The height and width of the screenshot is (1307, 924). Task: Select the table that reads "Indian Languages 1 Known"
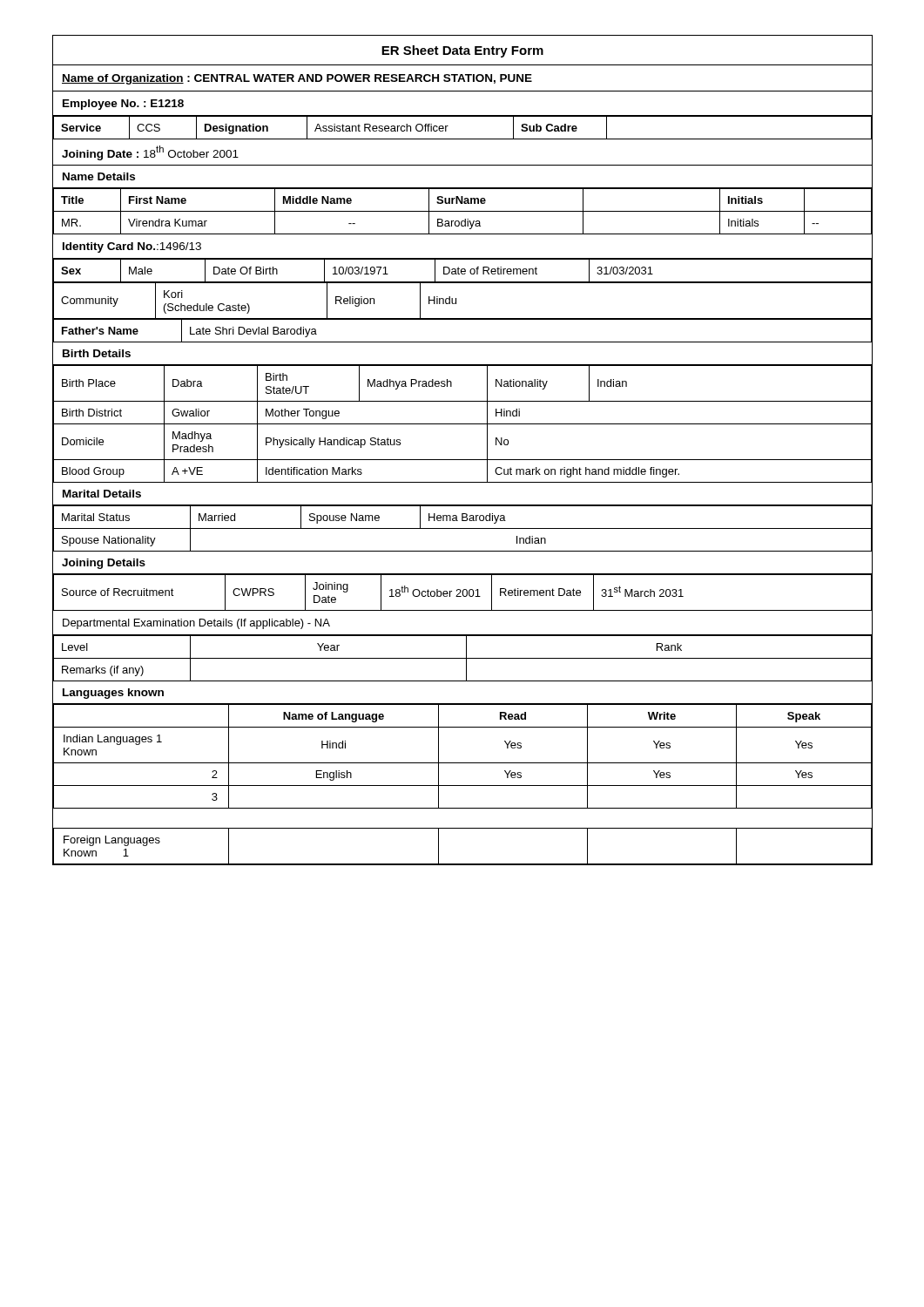coord(462,784)
